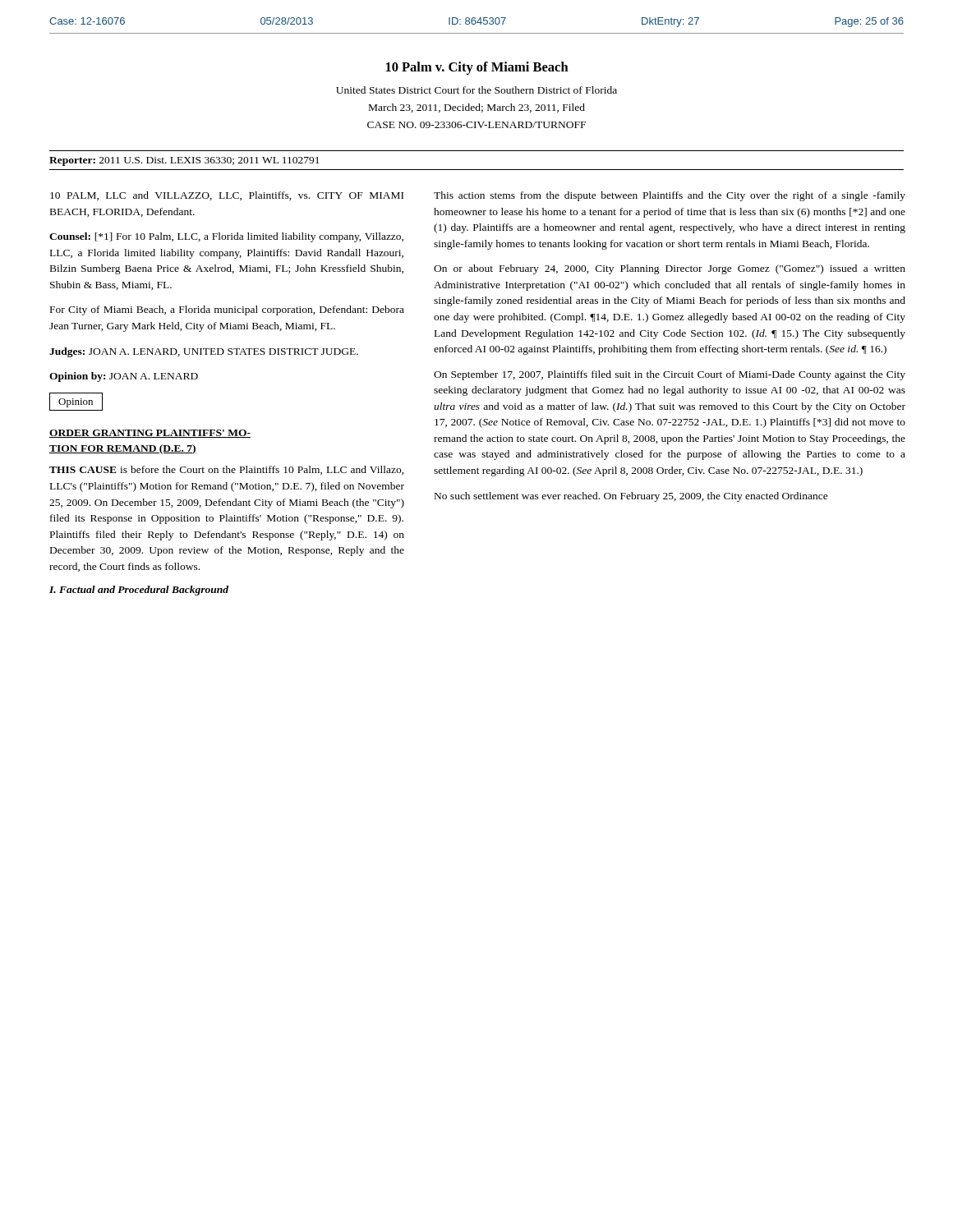Viewport: 953px width, 1232px height.
Task: Locate the section header that reads "ORDER GRANTING PLAINTIFFS'"
Action: (x=150, y=440)
